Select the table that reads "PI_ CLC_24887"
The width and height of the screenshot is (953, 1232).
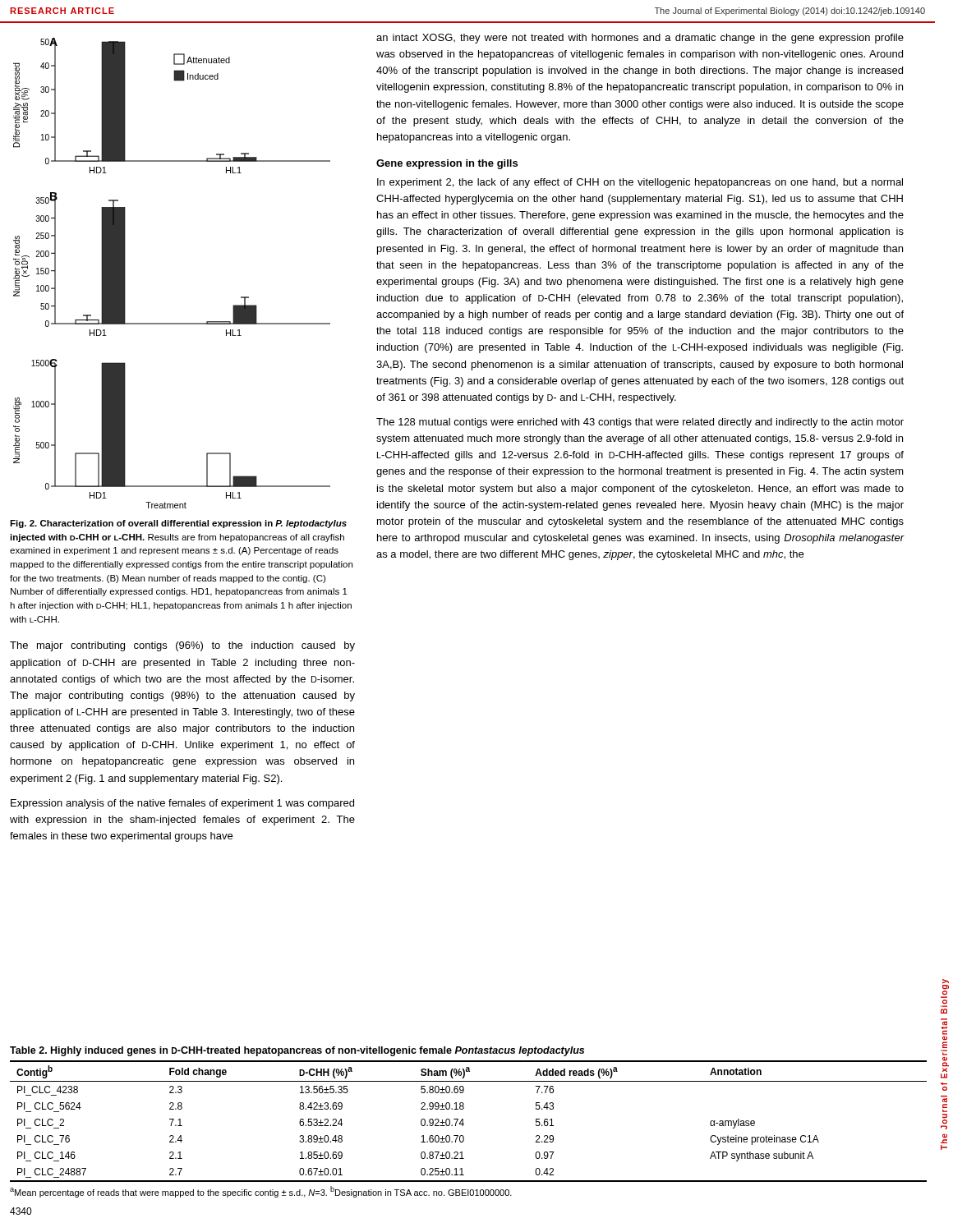[468, 1121]
